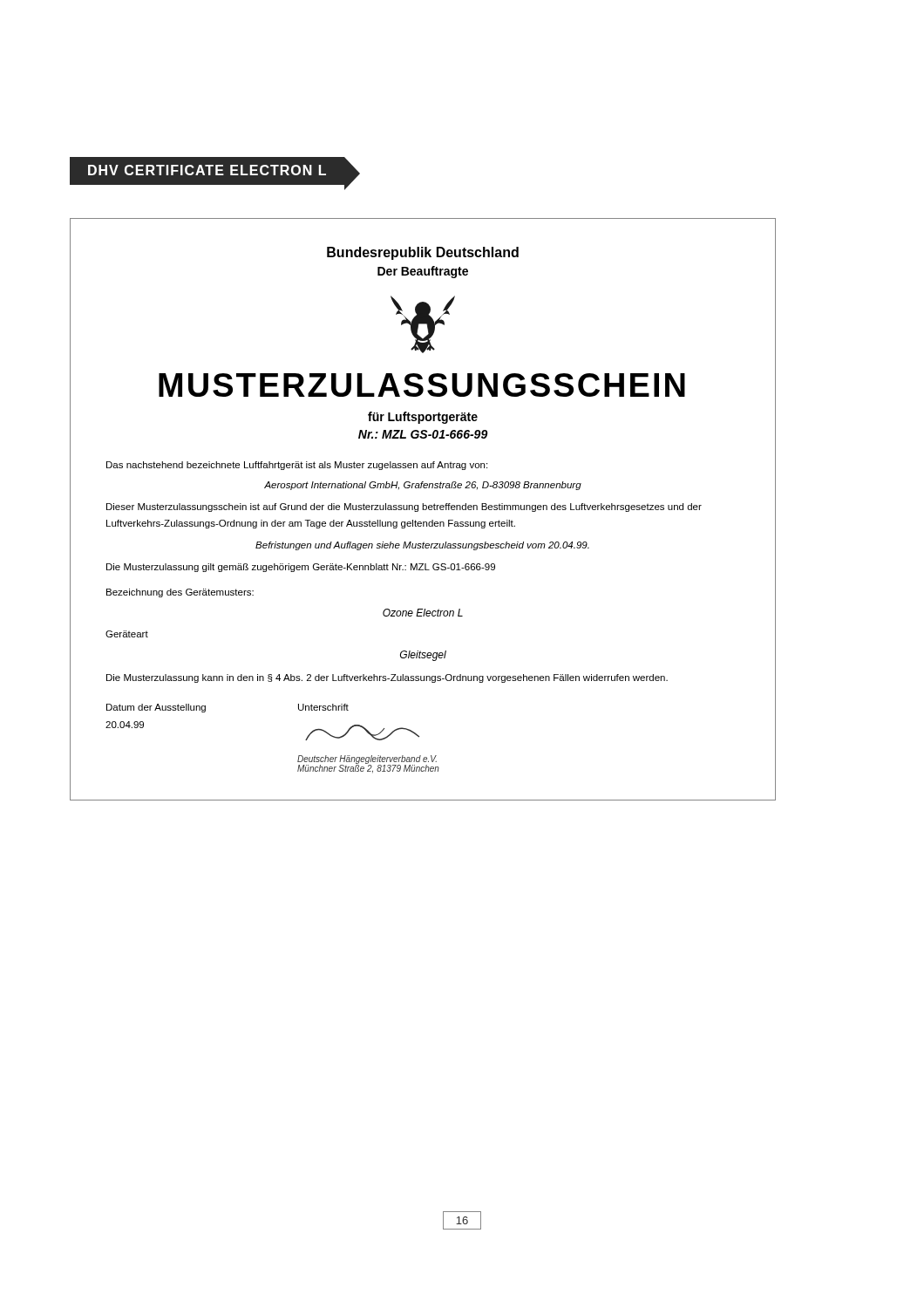
Task: Find "Der Beauftragte" on this page
Action: 423,271
